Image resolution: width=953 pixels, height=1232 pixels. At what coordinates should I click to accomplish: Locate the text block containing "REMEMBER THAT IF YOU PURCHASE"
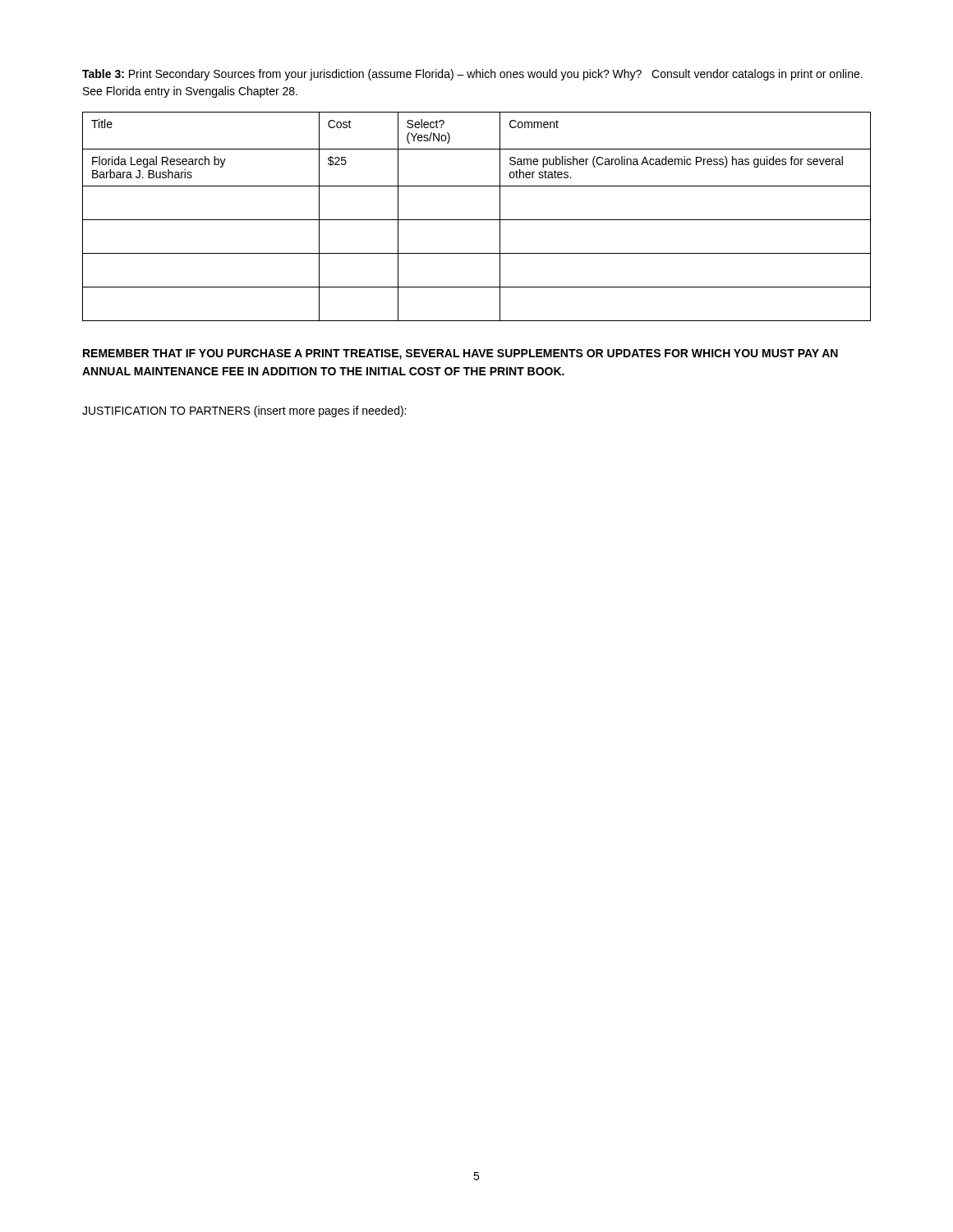460,362
